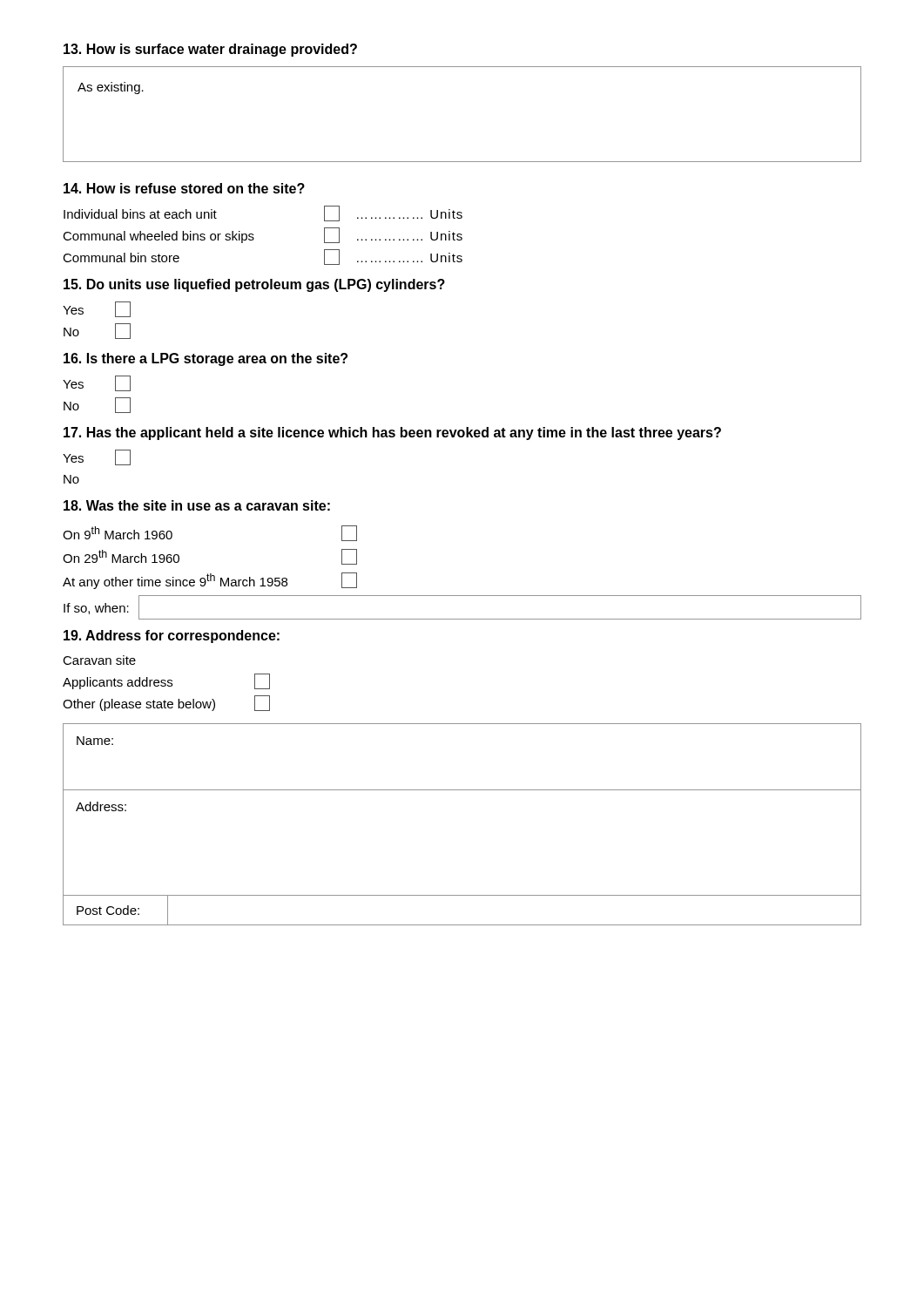
Task: Point to the passage starting "18. Was the"
Action: click(197, 506)
